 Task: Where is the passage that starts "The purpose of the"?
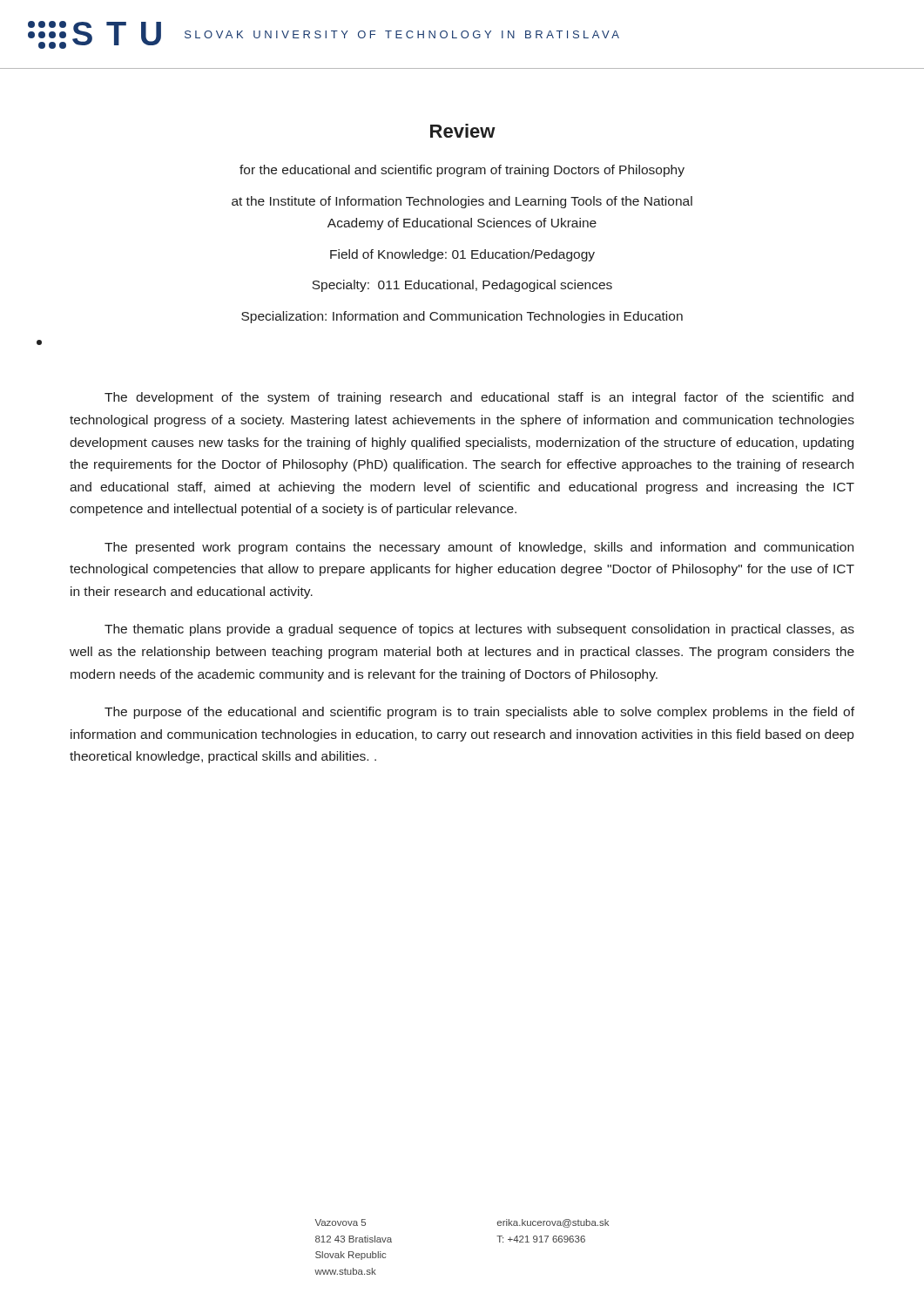[462, 734]
